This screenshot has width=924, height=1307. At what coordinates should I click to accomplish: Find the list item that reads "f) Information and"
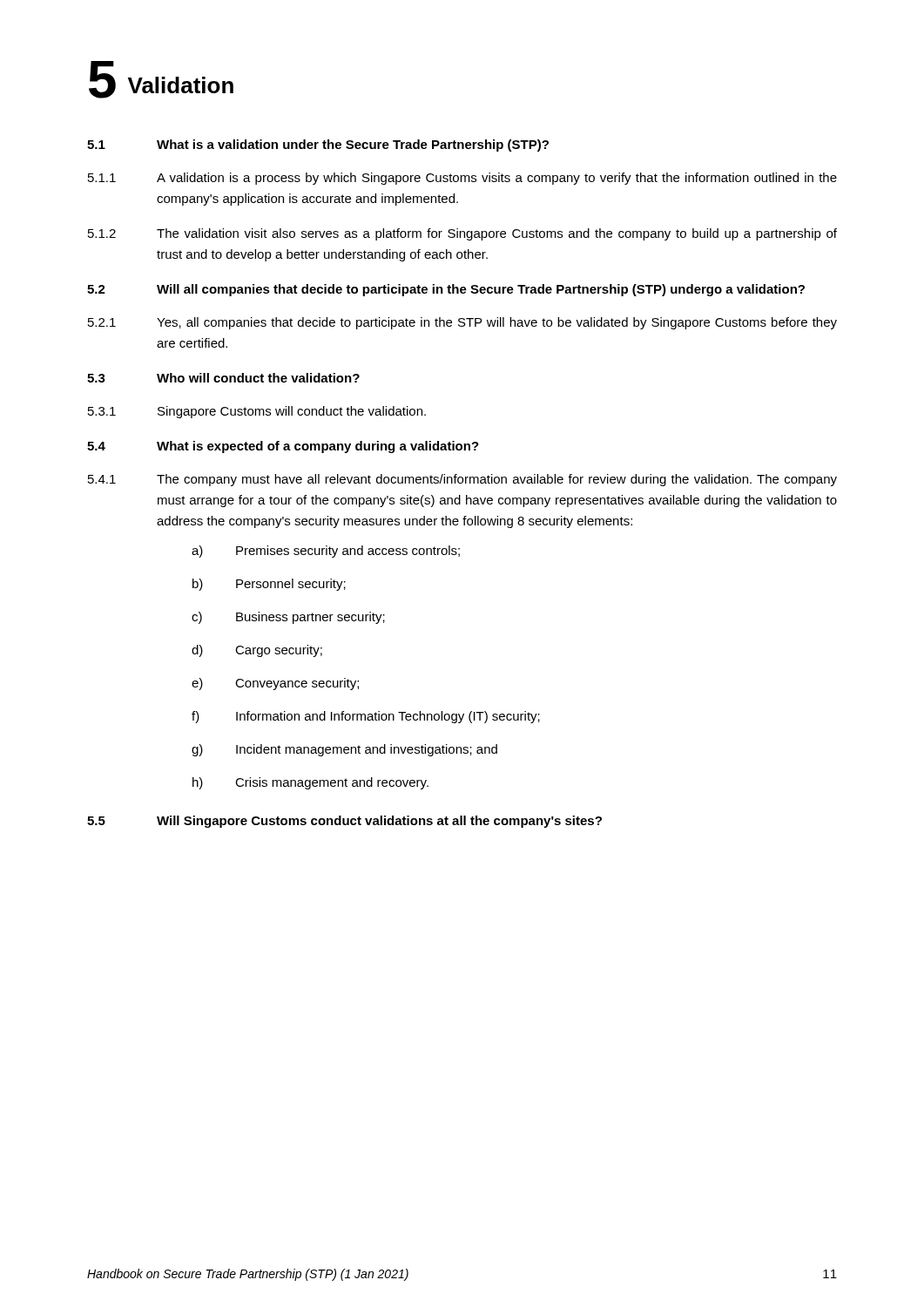[497, 716]
